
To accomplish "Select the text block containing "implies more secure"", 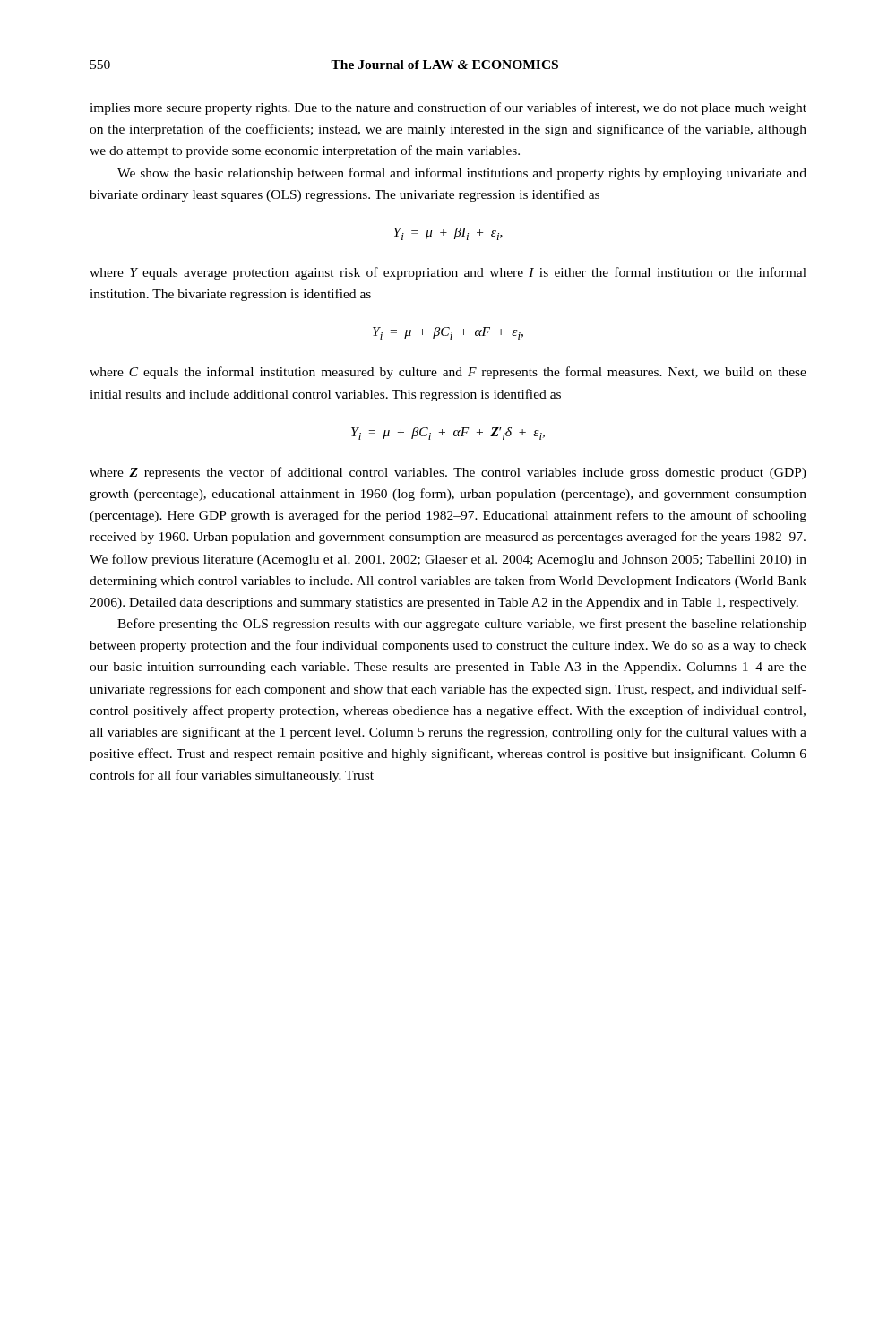I will [448, 129].
